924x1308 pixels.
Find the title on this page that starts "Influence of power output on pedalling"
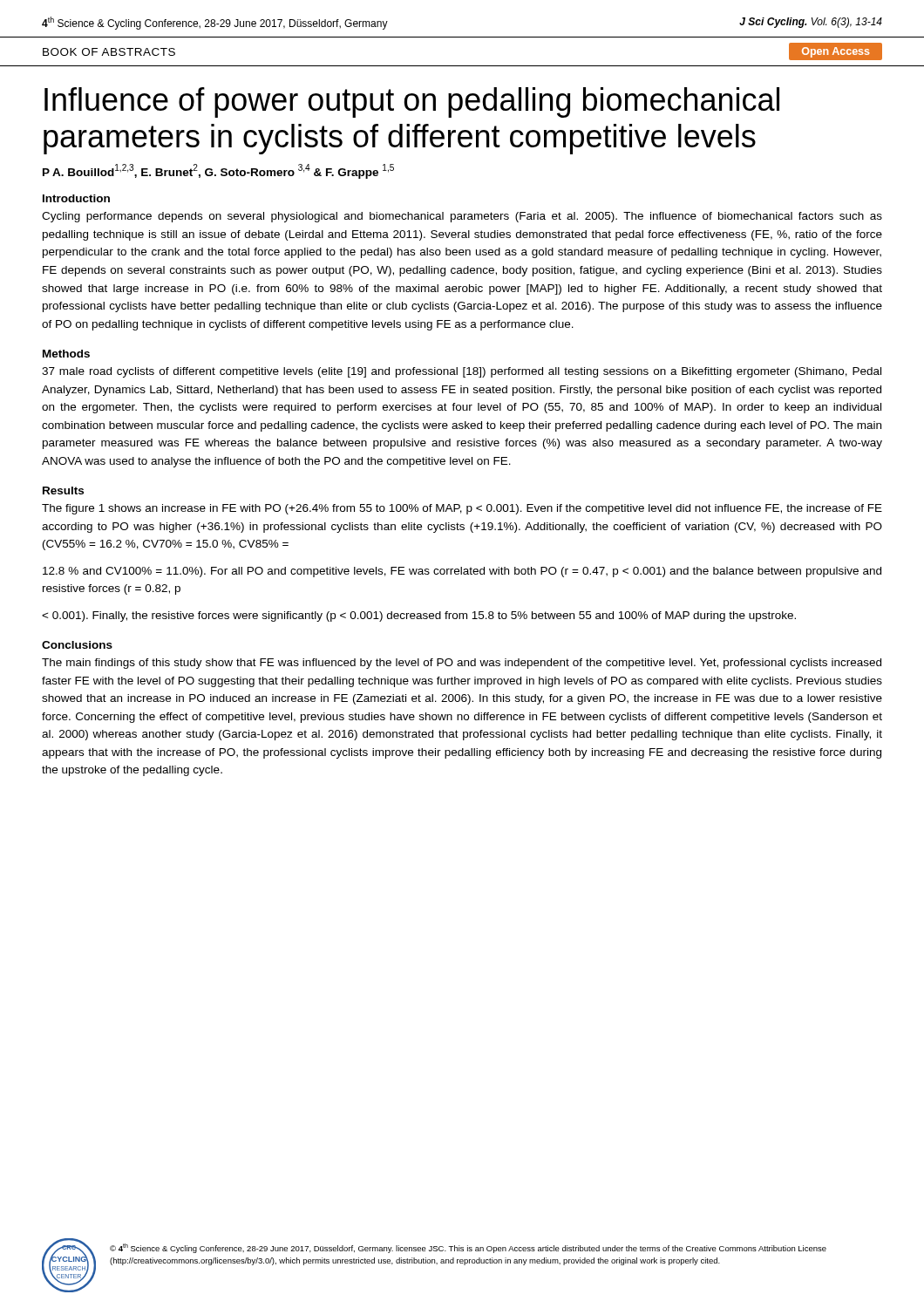click(x=462, y=119)
